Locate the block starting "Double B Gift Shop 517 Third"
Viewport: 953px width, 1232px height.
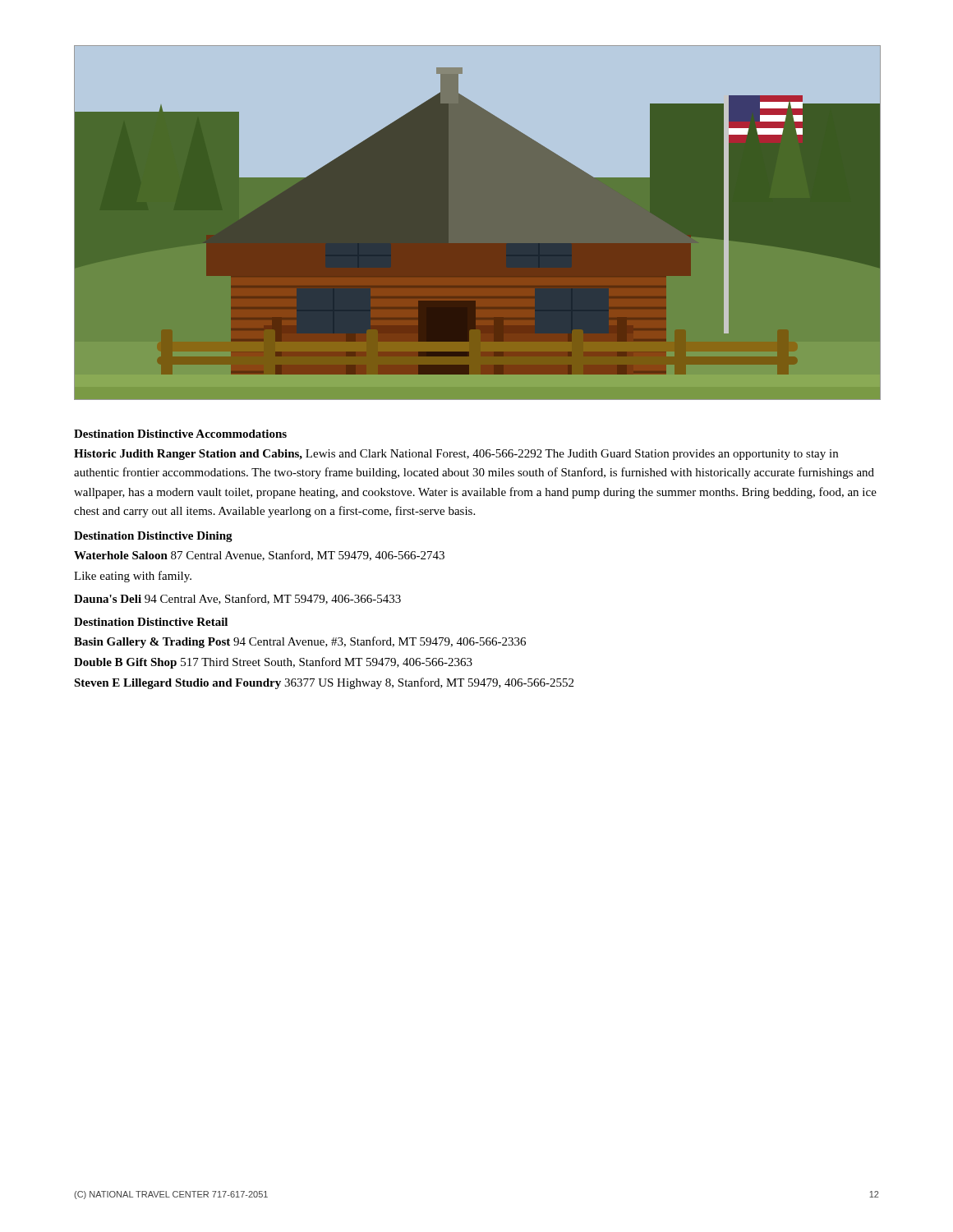(273, 662)
